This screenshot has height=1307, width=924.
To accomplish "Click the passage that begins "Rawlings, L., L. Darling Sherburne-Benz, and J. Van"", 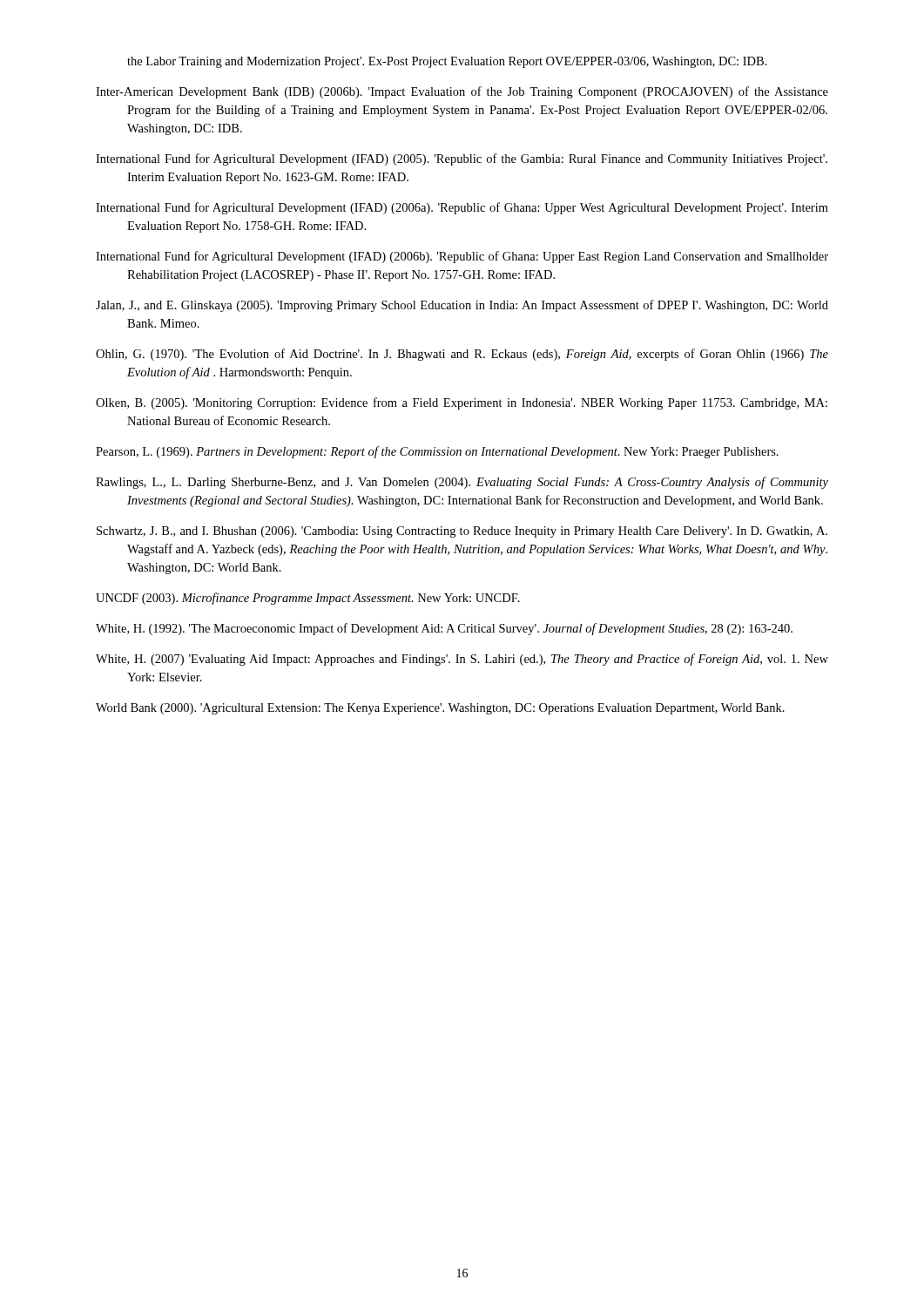I will point(462,491).
